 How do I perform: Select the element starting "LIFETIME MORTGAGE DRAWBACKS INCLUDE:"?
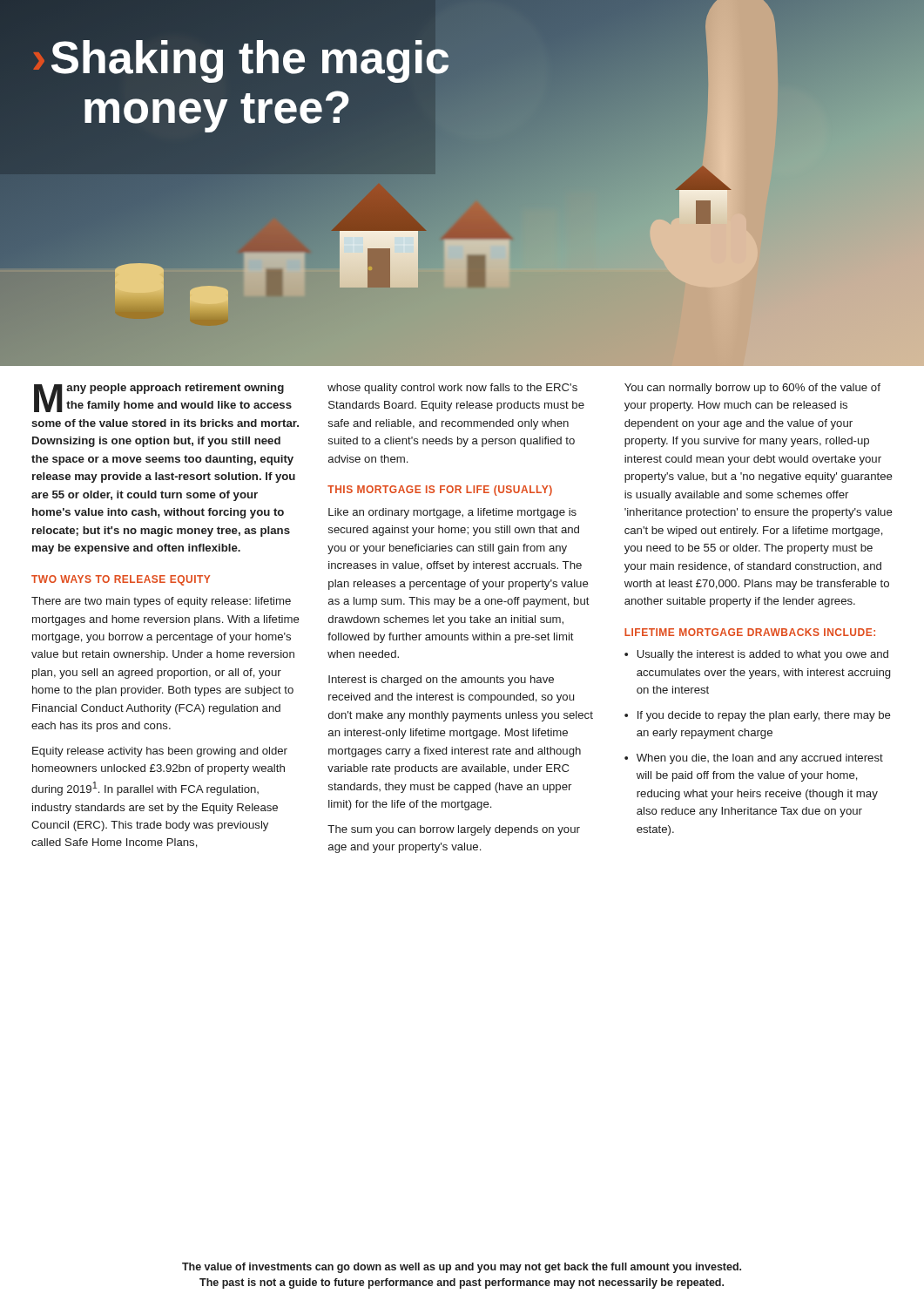tap(750, 633)
